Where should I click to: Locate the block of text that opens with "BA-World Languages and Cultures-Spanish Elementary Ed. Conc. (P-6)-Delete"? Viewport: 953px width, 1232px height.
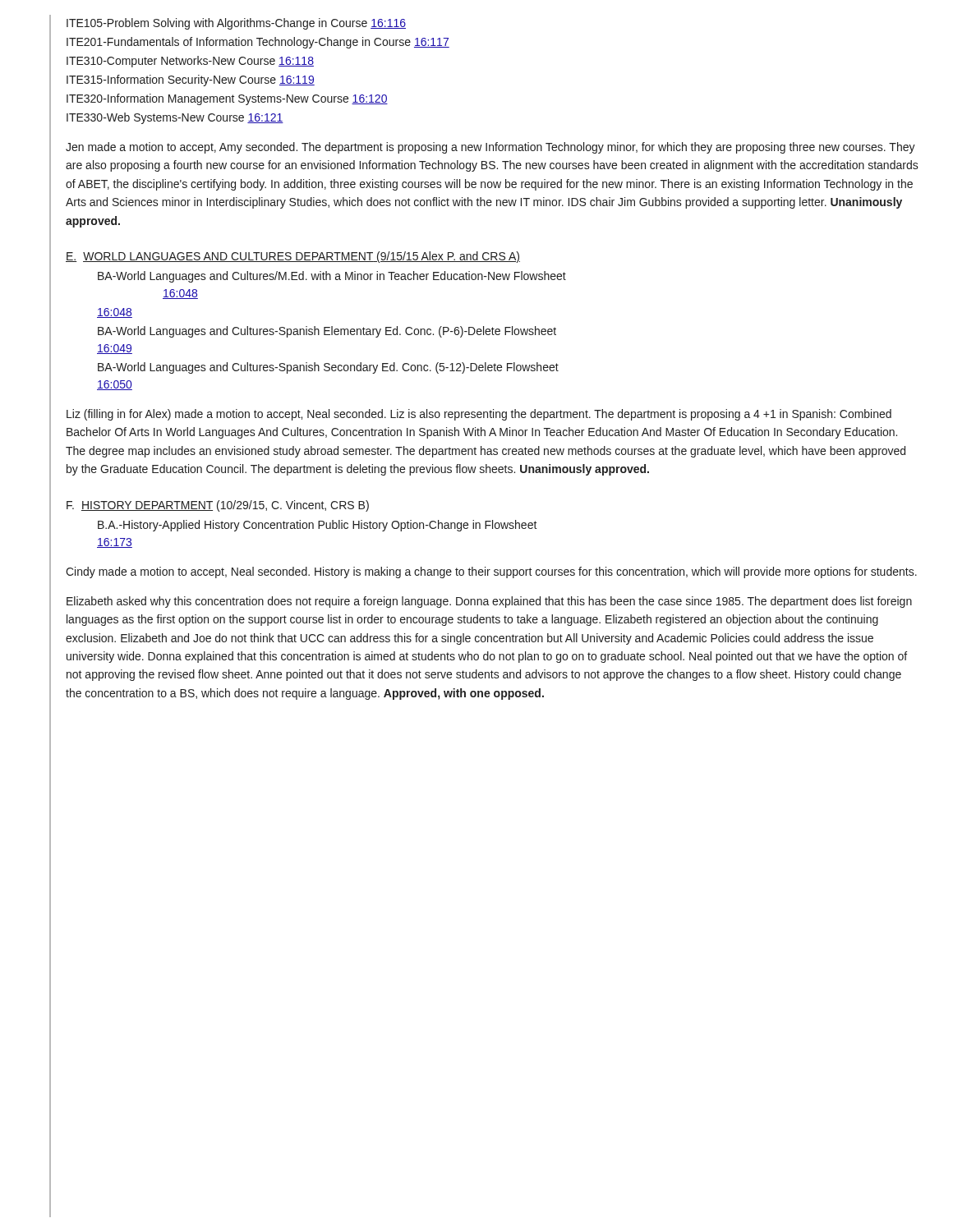coord(327,340)
